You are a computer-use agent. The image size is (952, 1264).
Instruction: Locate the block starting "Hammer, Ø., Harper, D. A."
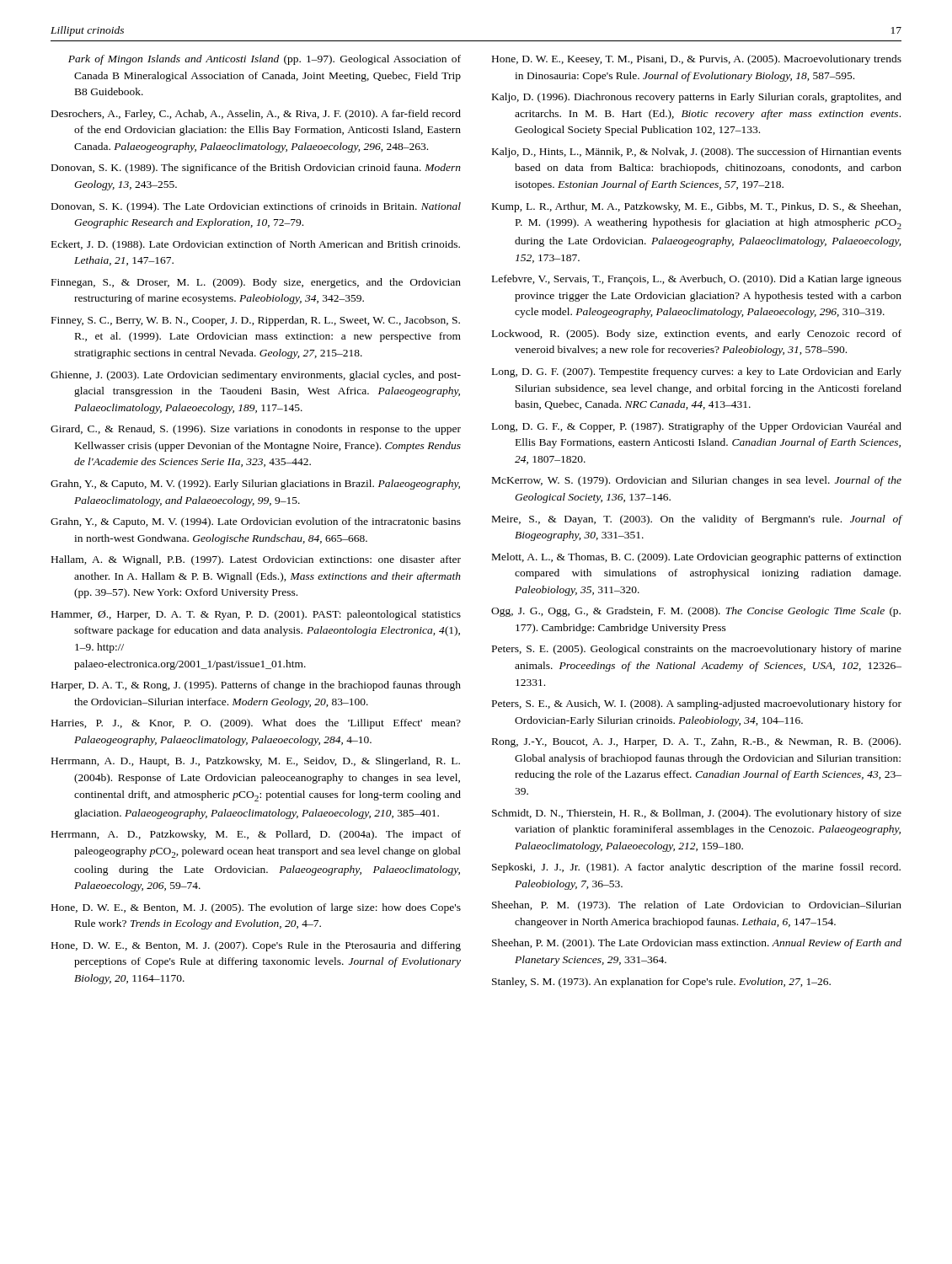(x=256, y=639)
